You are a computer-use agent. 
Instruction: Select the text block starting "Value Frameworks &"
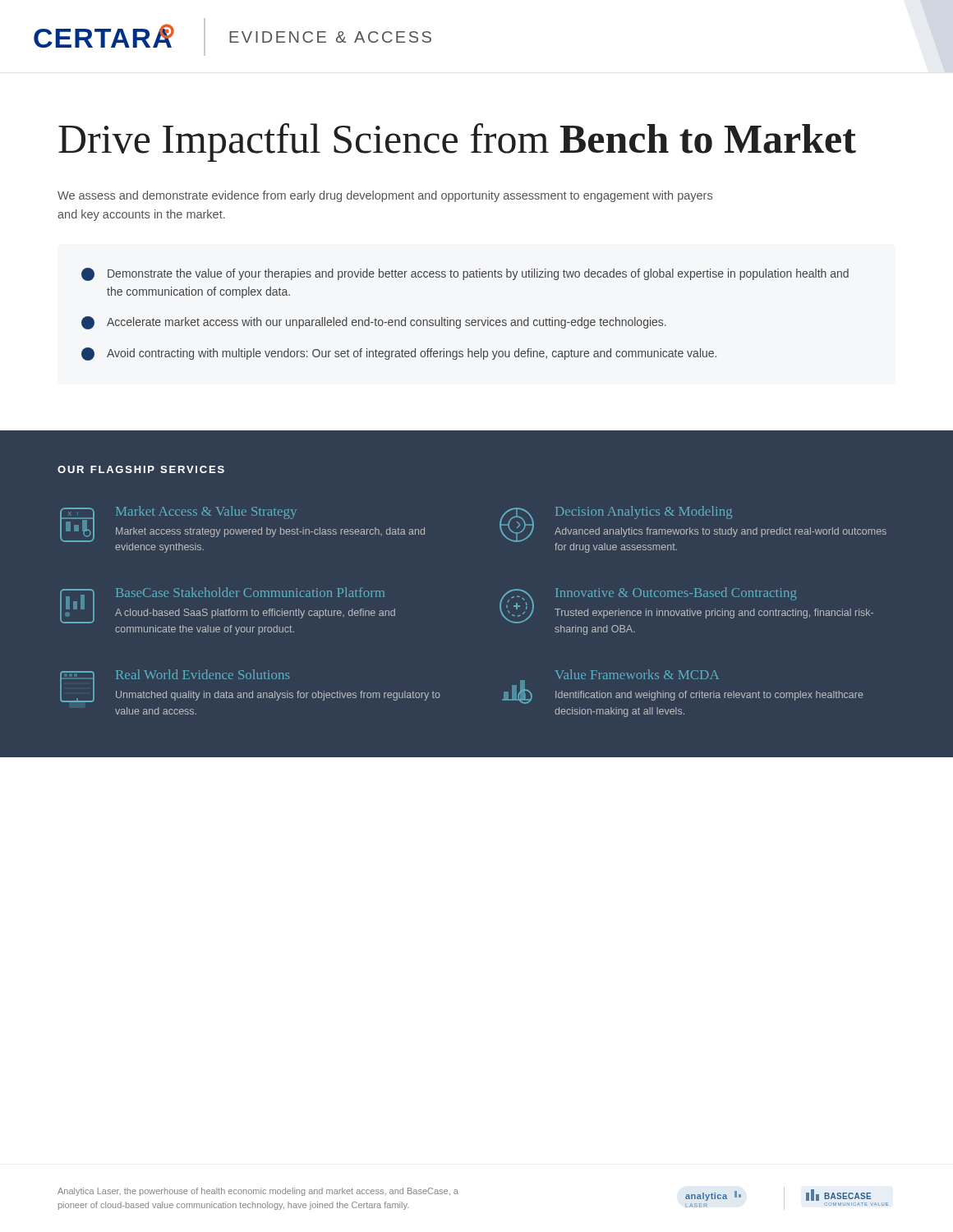click(x=696, y=693)
